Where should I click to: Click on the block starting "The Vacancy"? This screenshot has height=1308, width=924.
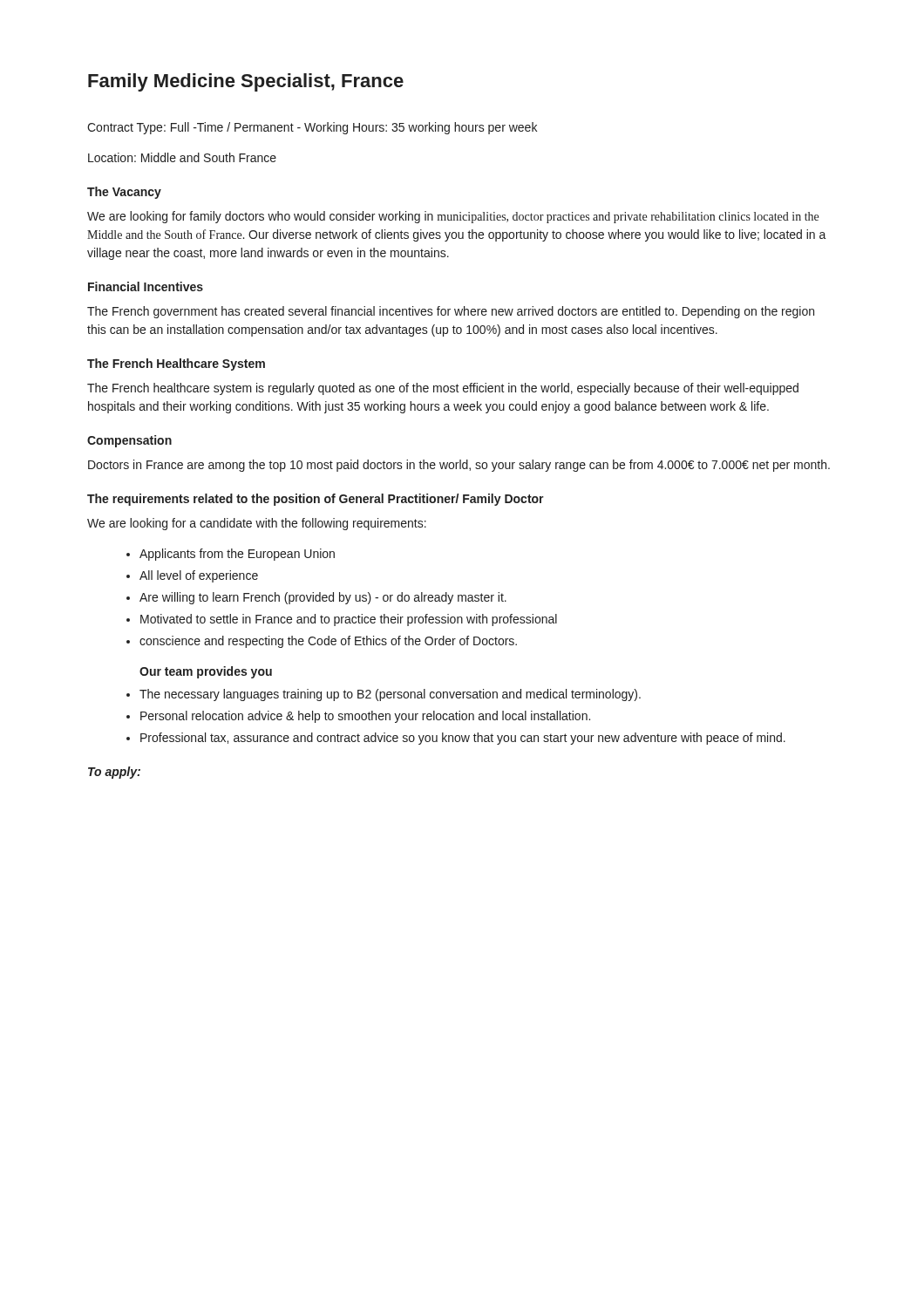pyautogui.click(x=124, y=192)
